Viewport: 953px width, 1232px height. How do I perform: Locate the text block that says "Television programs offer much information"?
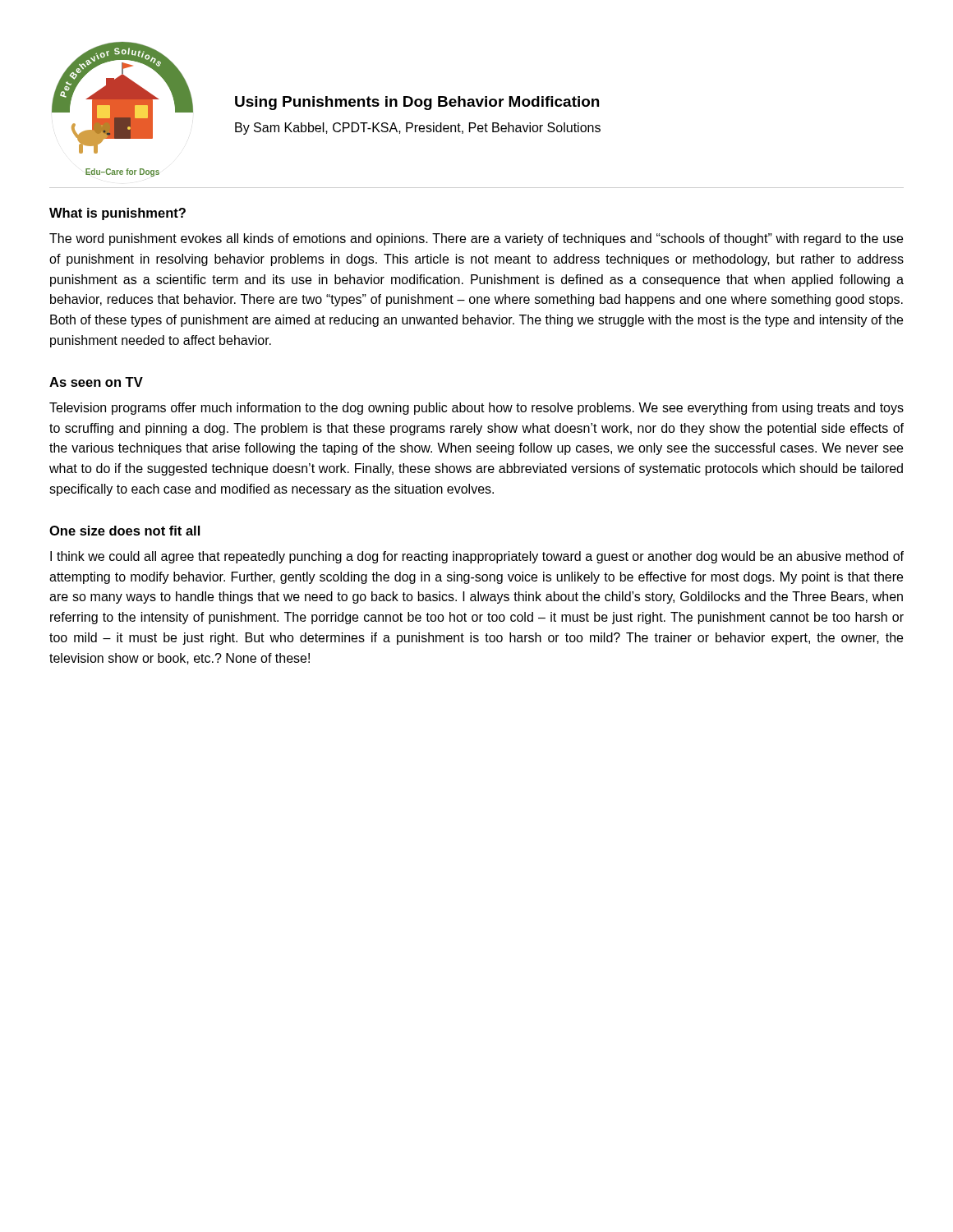point(476,448)
